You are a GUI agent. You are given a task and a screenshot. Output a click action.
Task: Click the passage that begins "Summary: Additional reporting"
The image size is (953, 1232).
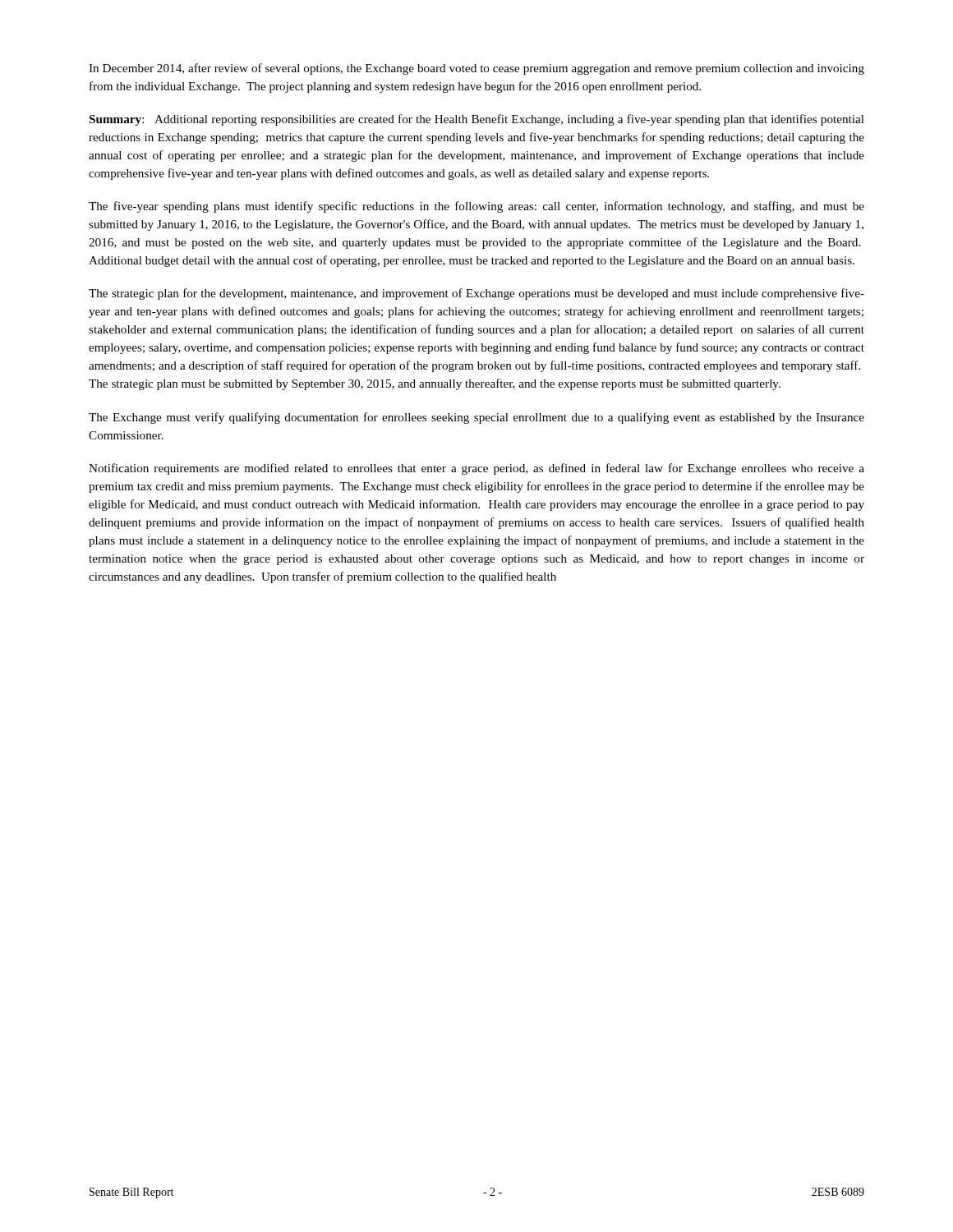coord(476,146)
